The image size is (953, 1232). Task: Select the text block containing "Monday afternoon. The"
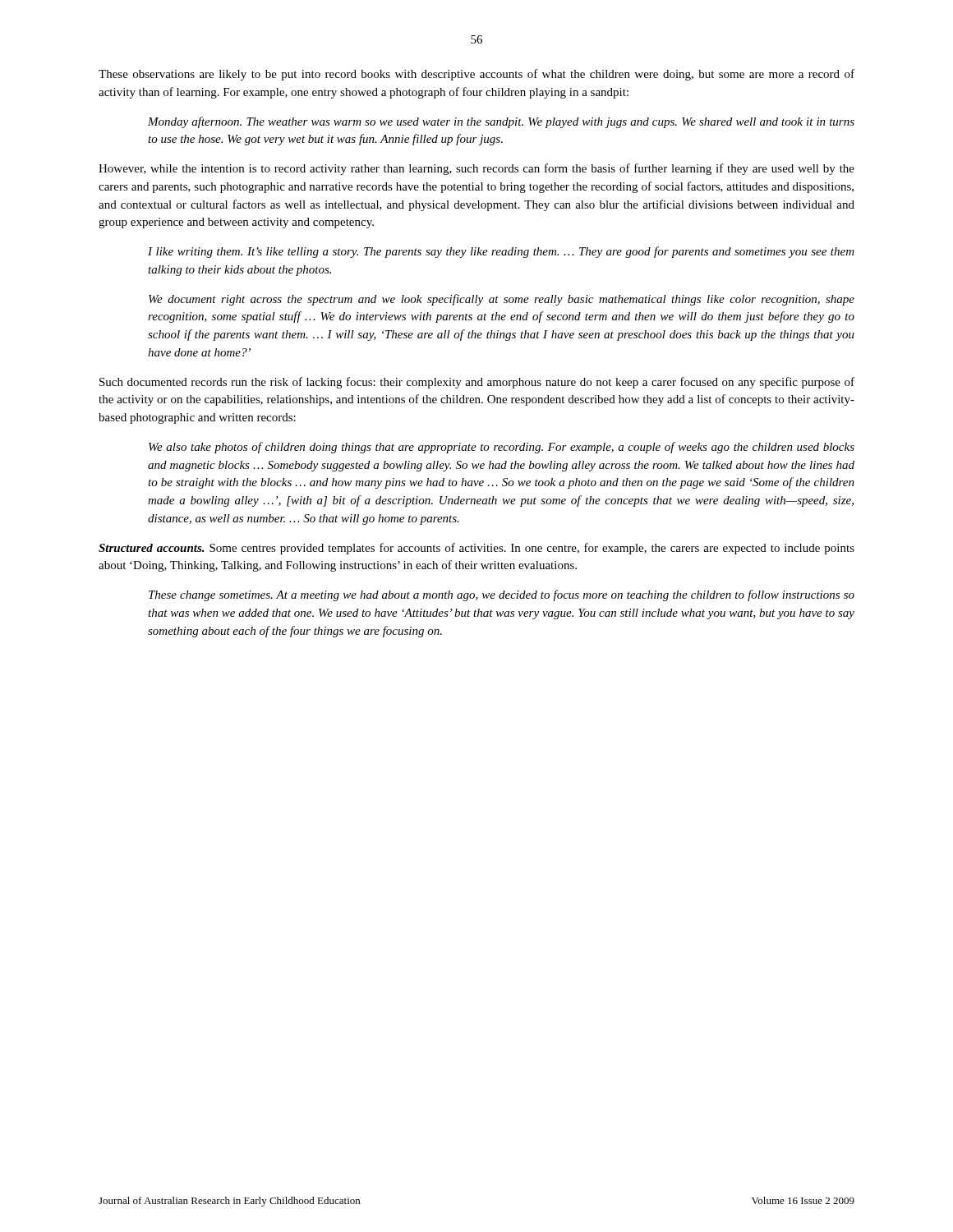(501, 131)
